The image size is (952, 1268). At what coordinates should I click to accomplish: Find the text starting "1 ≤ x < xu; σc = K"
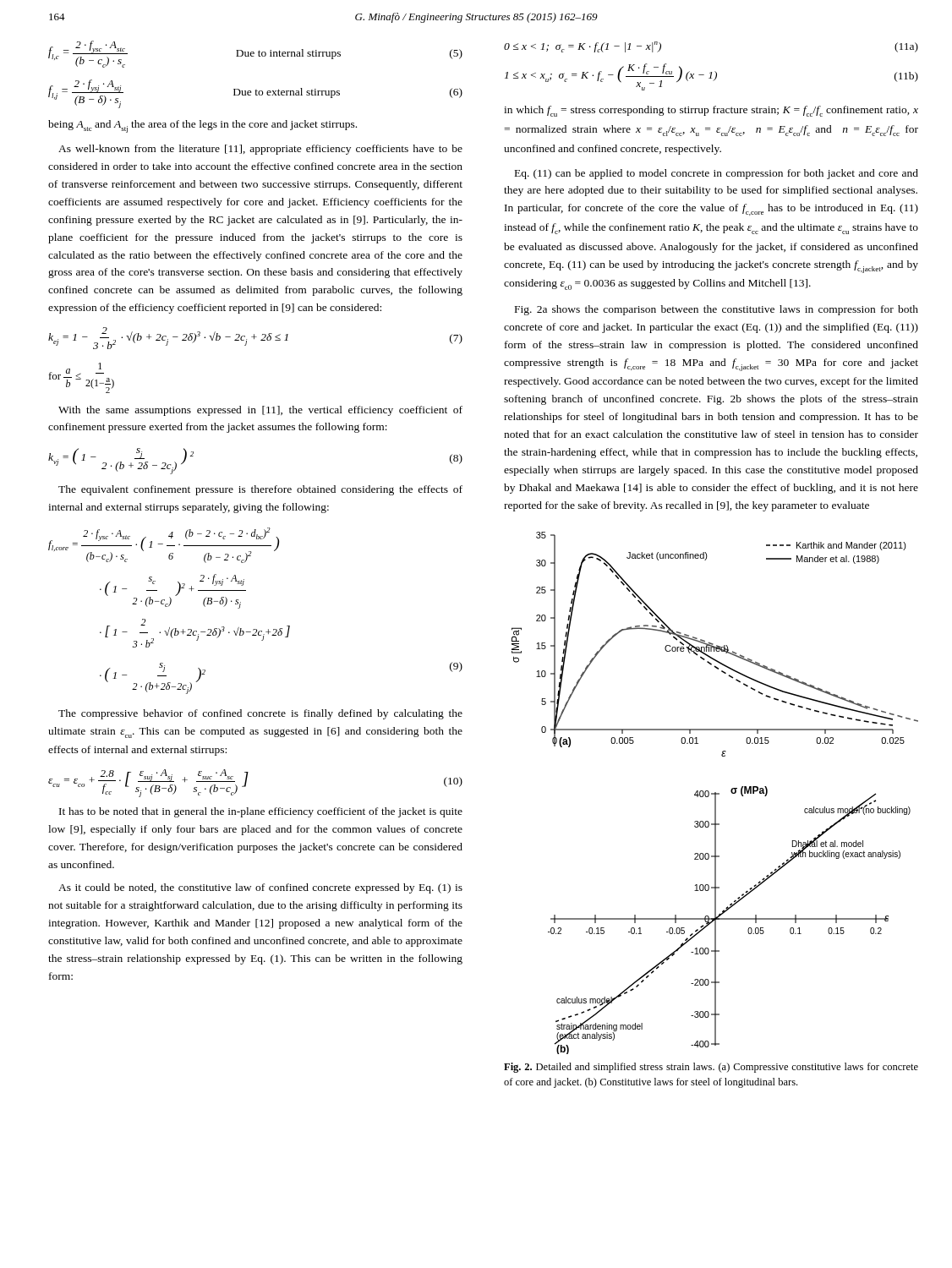[x=711, y=76]
